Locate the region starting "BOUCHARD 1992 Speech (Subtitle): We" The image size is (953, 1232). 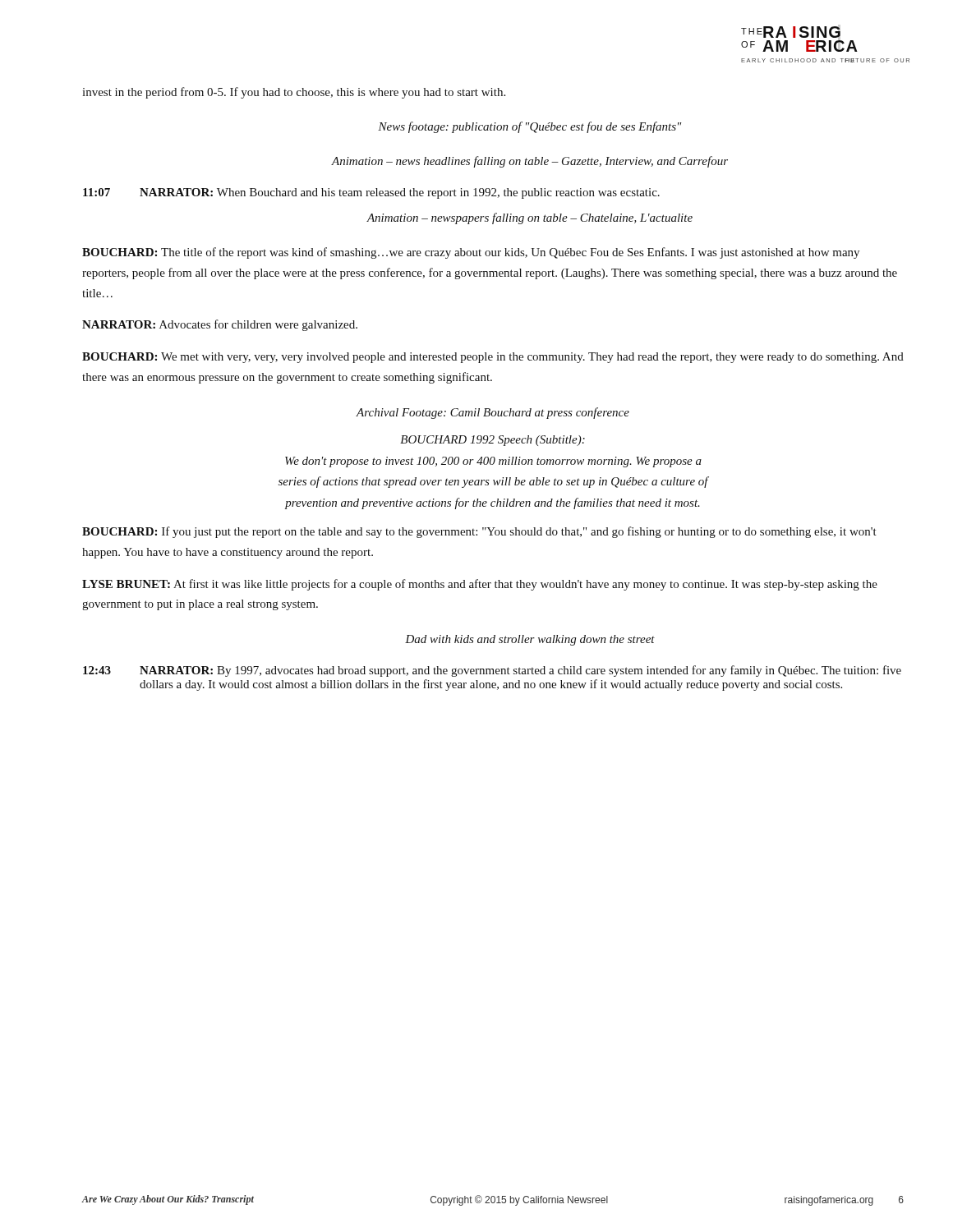493,471
